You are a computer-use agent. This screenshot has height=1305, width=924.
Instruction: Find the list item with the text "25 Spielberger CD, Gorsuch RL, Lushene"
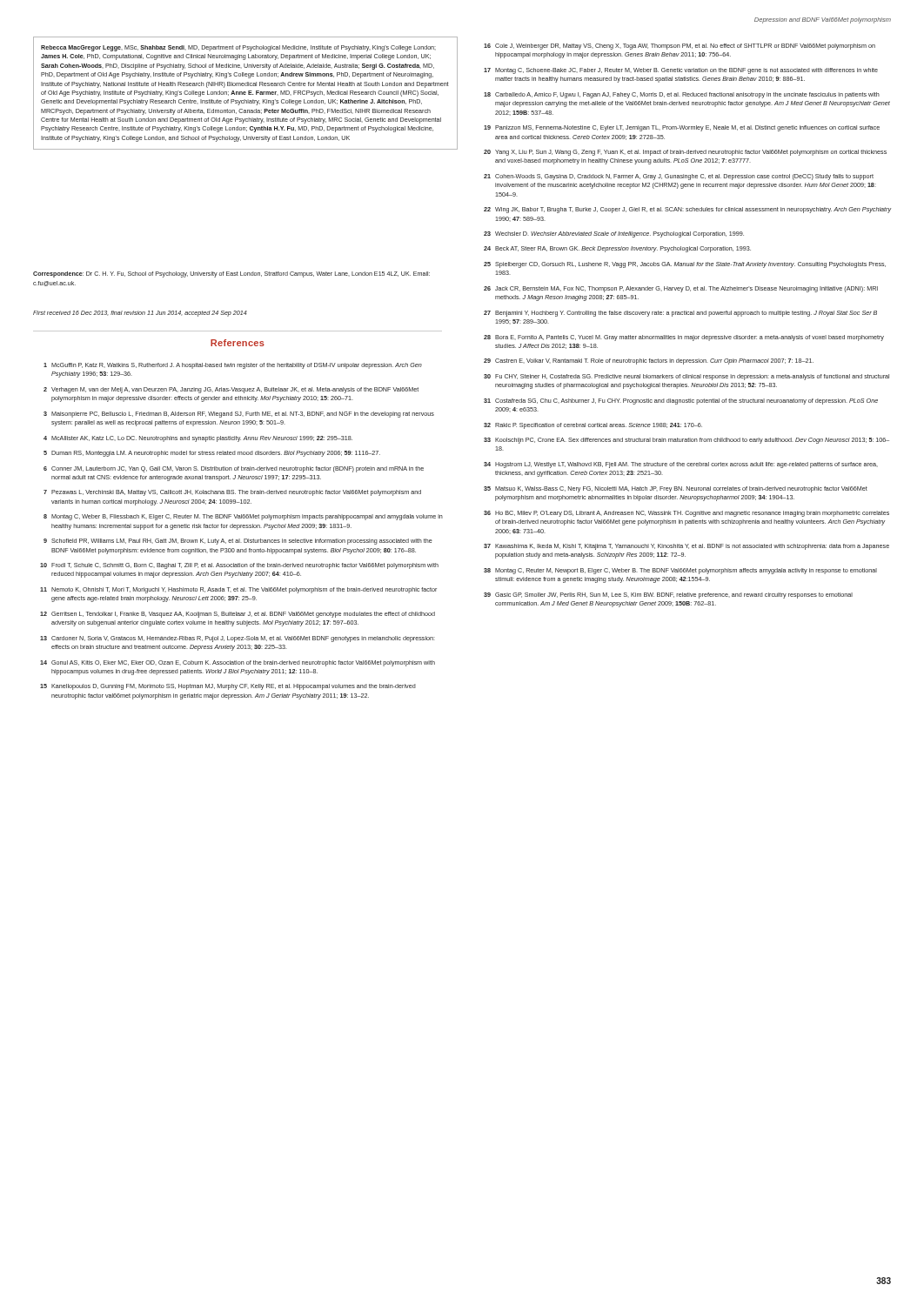684,269
